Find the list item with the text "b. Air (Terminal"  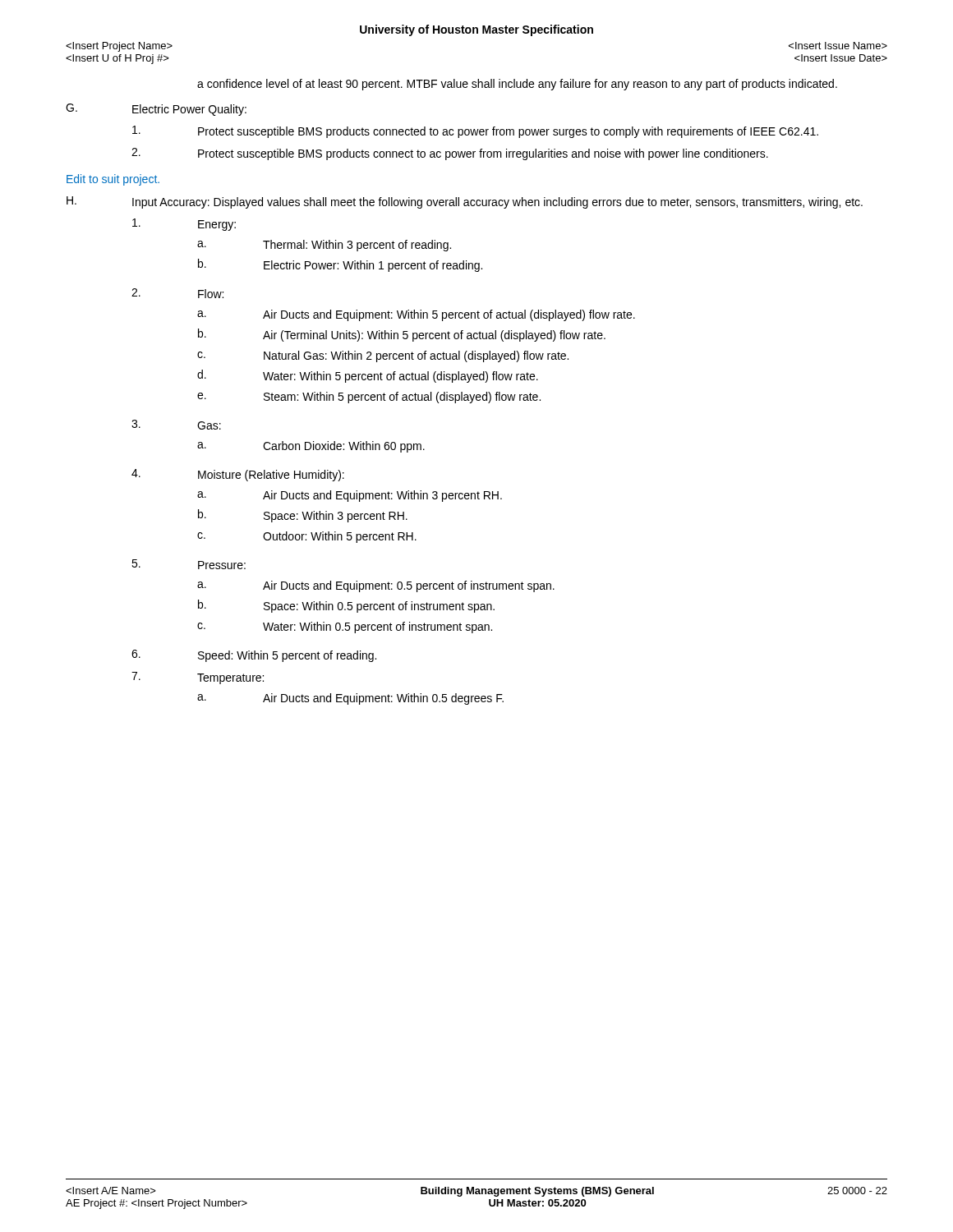point(542,335)
